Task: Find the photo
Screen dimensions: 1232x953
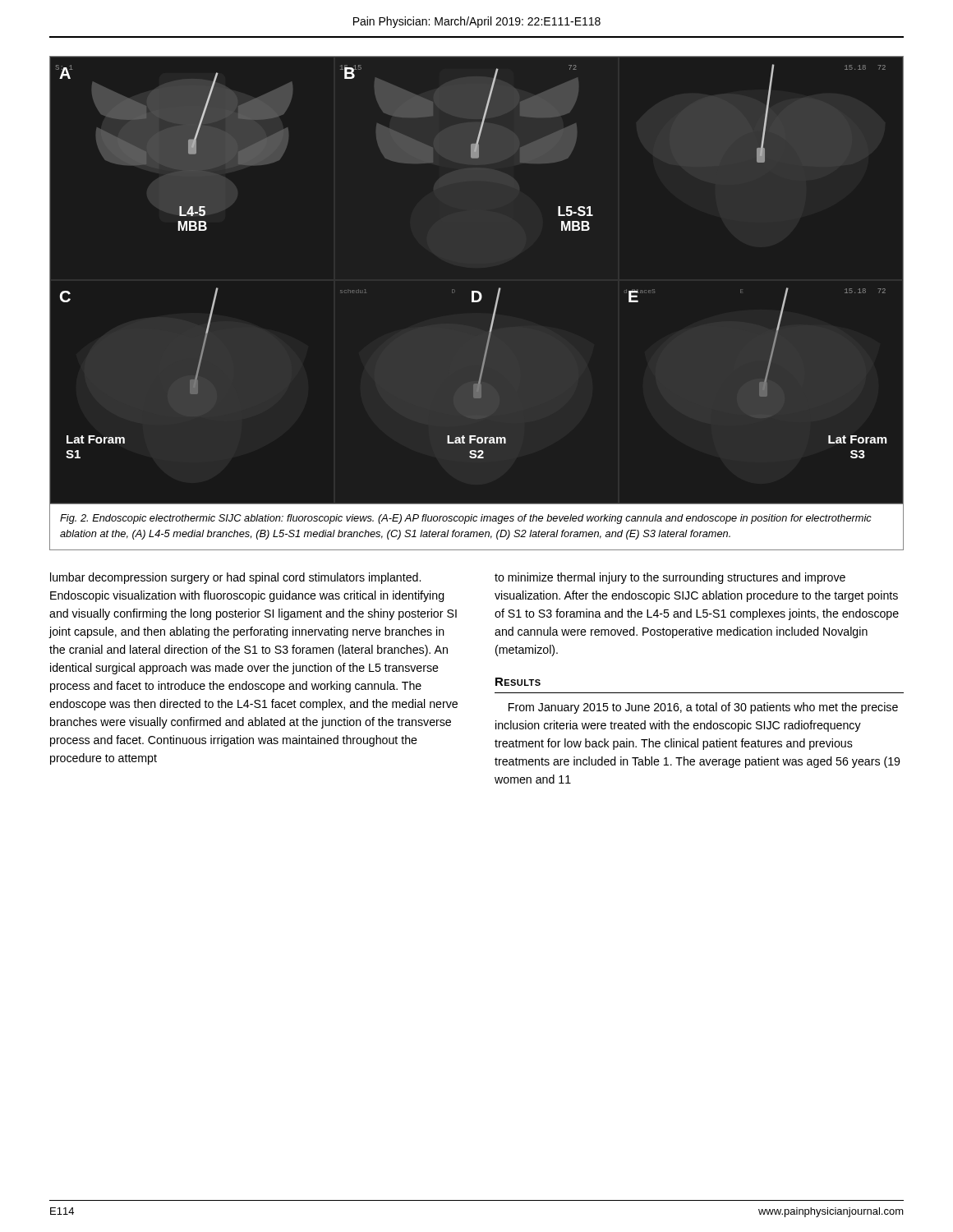Action: 476,303
